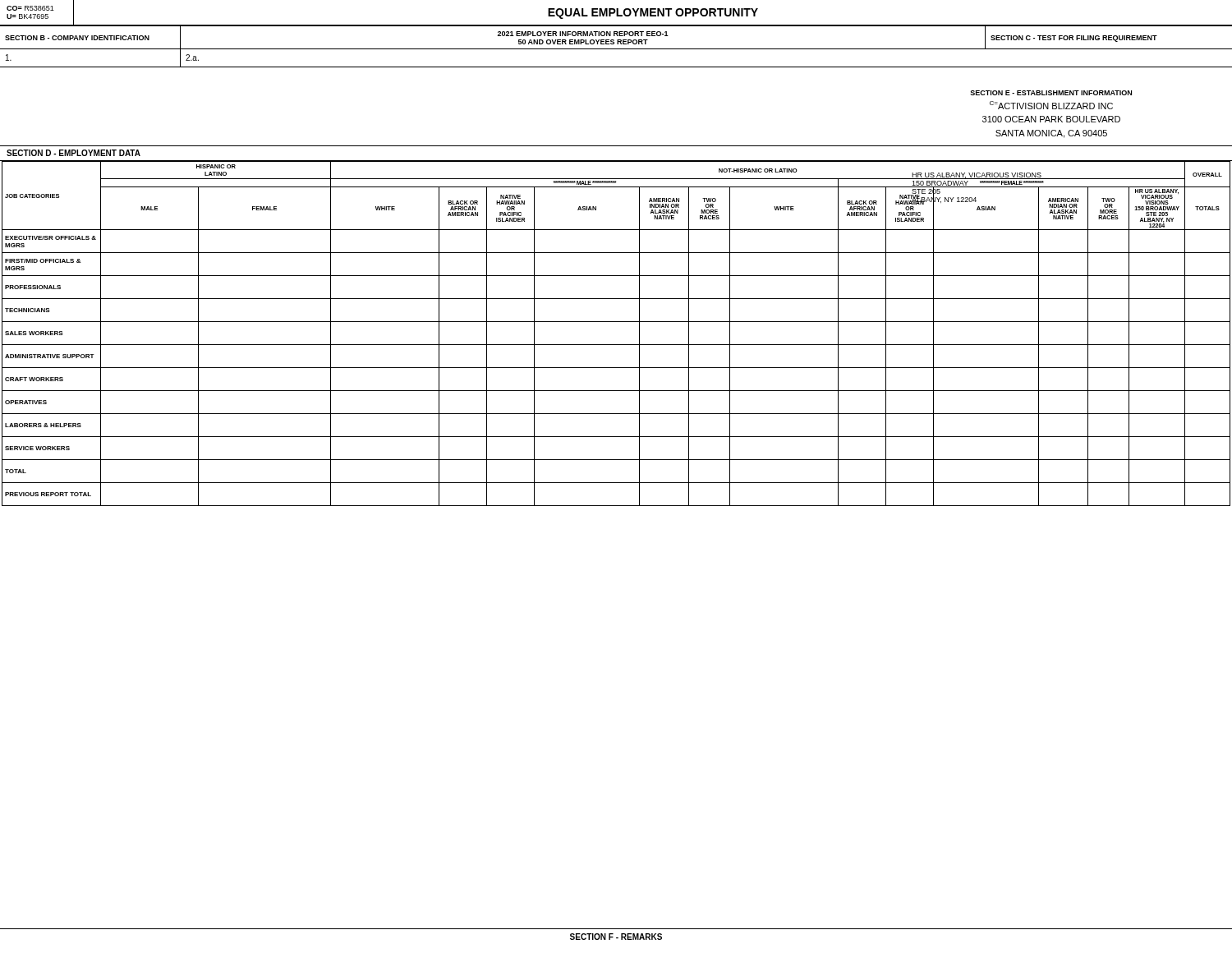Viewport: 1232px width, 953px height.
Task: Navigate to the passage starting "2021 EMPLOYER INFORMATION REPORT EEO-1"
Action: [583, 37]
